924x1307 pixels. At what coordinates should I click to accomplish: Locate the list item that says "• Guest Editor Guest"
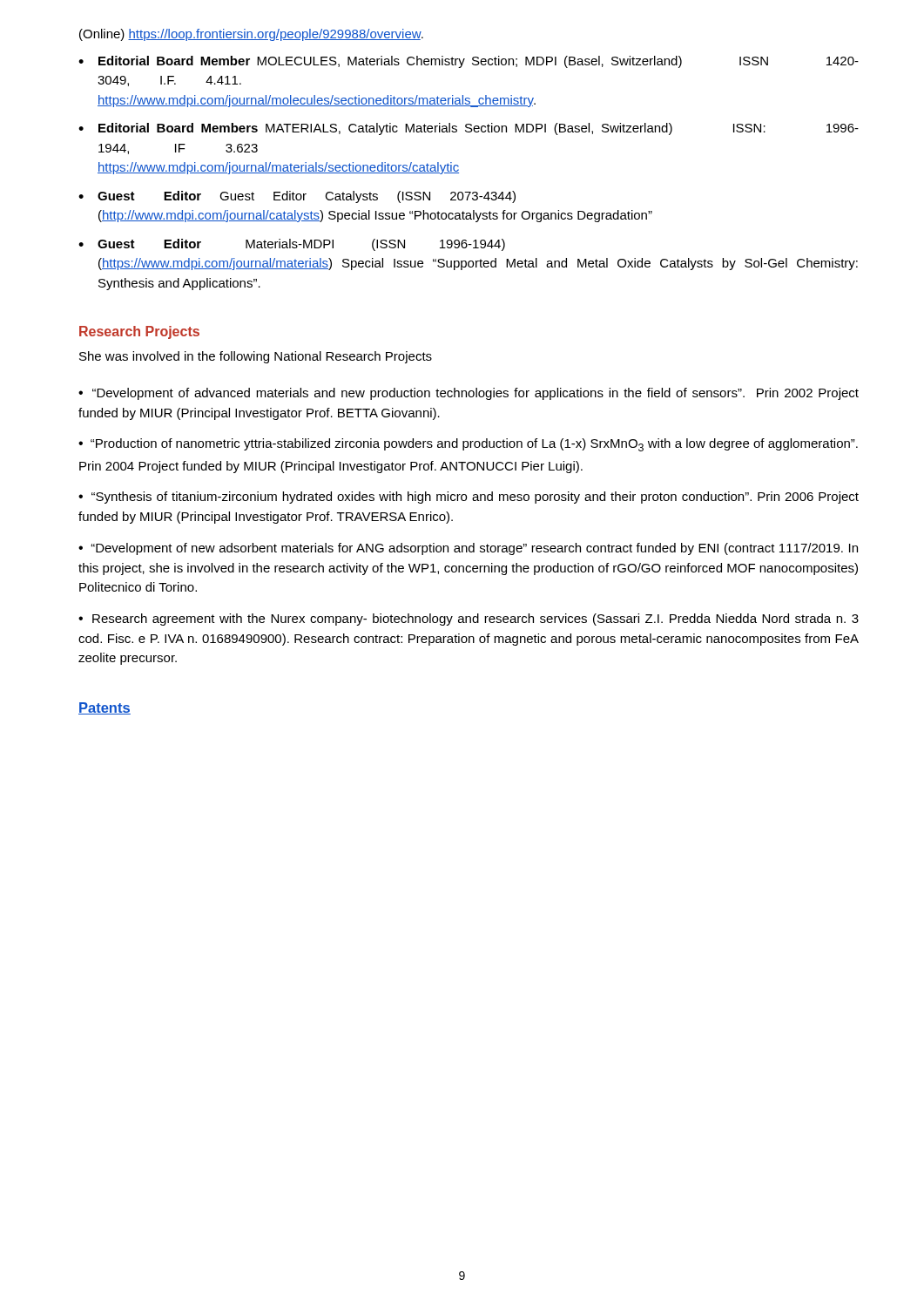pos(365,206)
